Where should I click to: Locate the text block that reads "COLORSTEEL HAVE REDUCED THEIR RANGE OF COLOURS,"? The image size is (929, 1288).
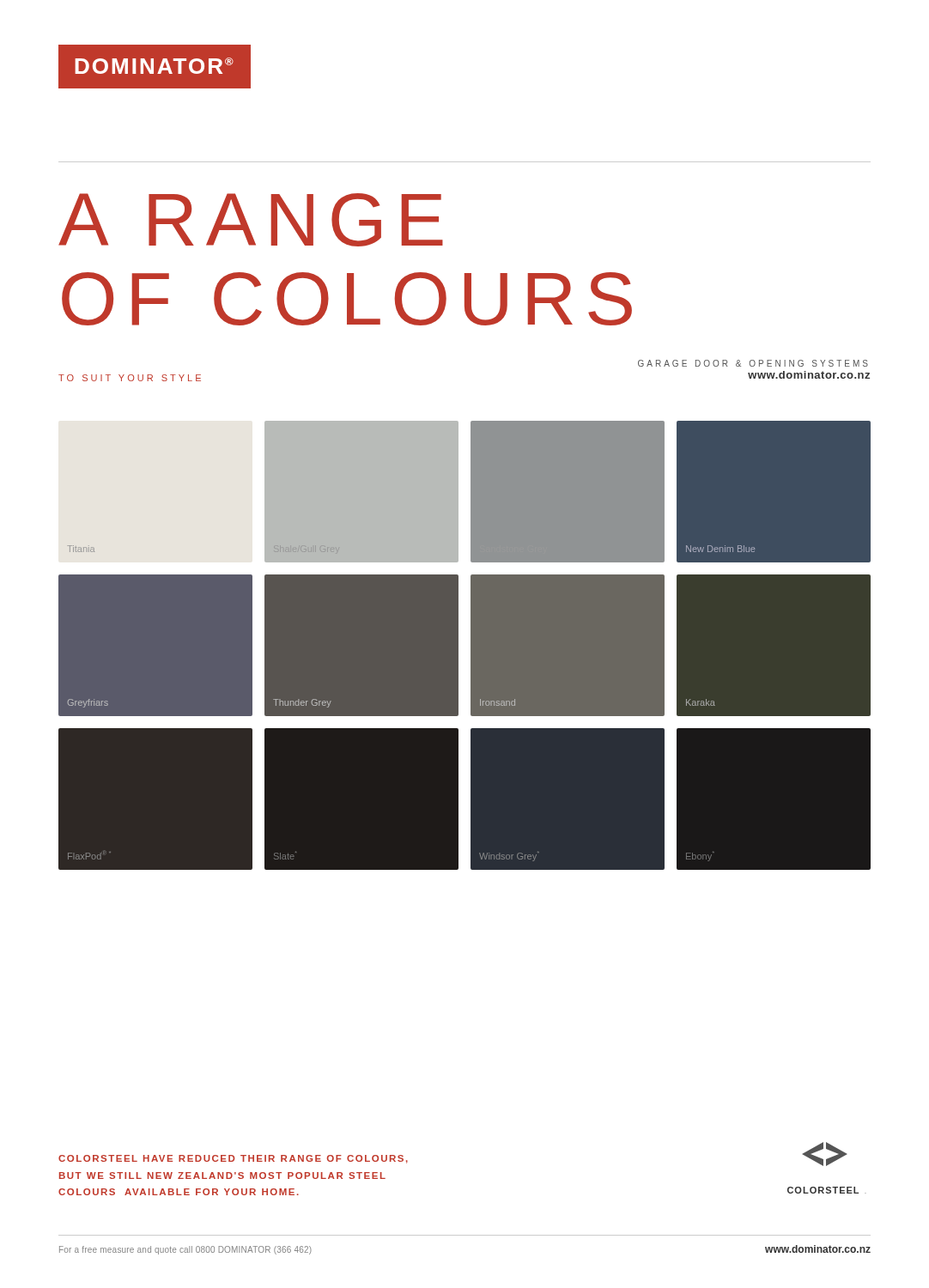click(325, 1176)
